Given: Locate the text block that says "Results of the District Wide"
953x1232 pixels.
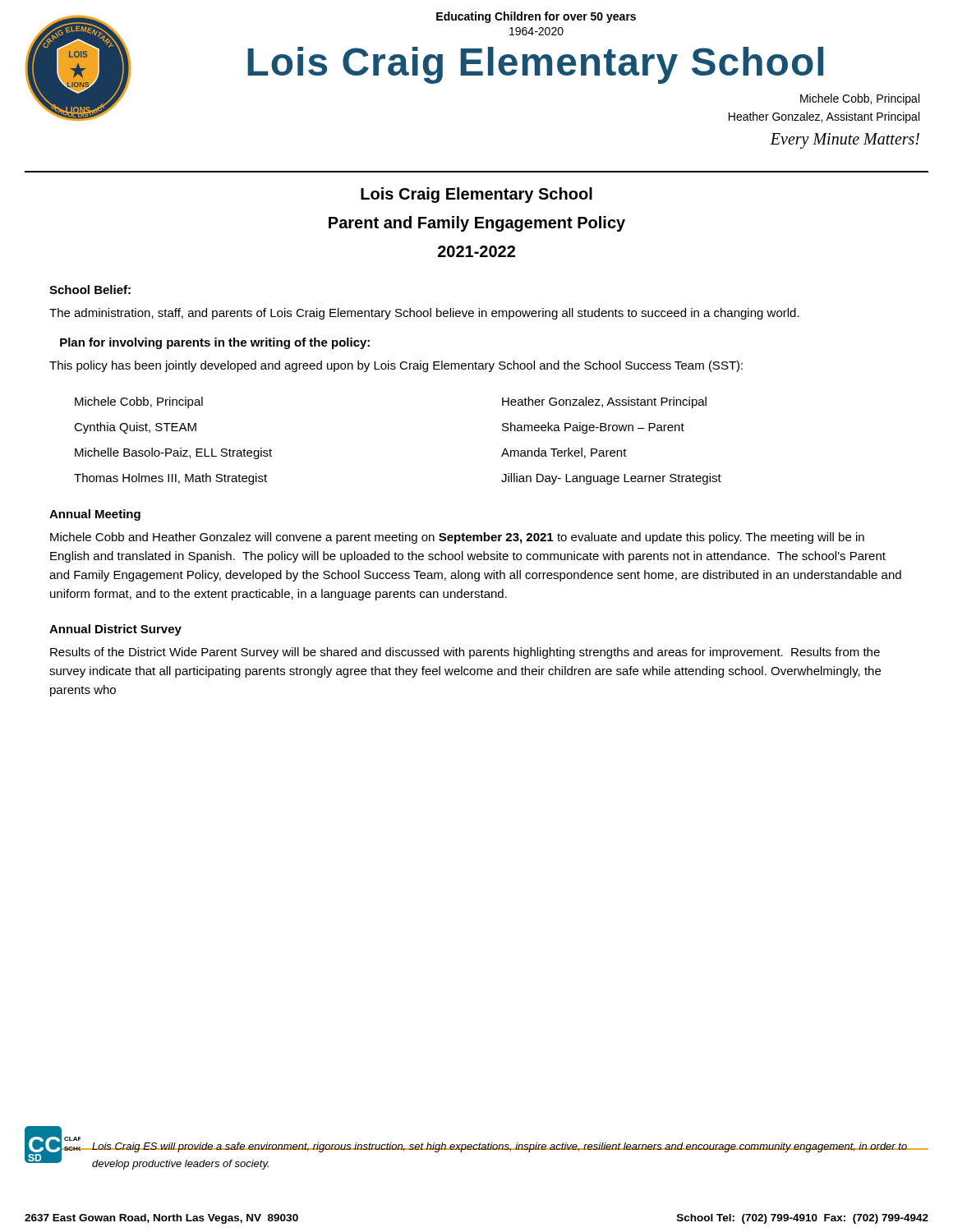Looking at the screenshot, I should [465, 670].
